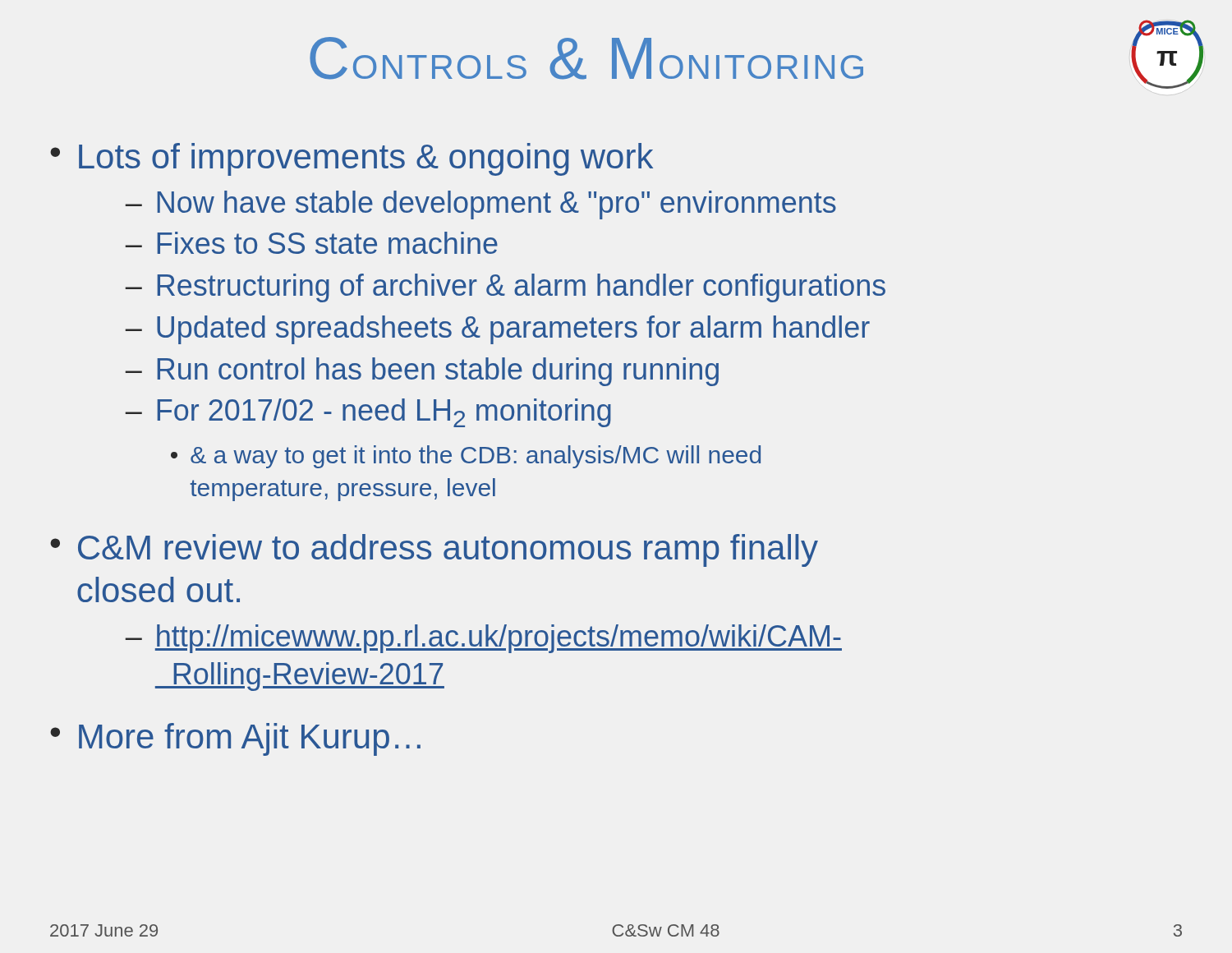This screenshot has height=953, width=1232.
Task: Locate the logo
Action: click(x=1167, y=56)
